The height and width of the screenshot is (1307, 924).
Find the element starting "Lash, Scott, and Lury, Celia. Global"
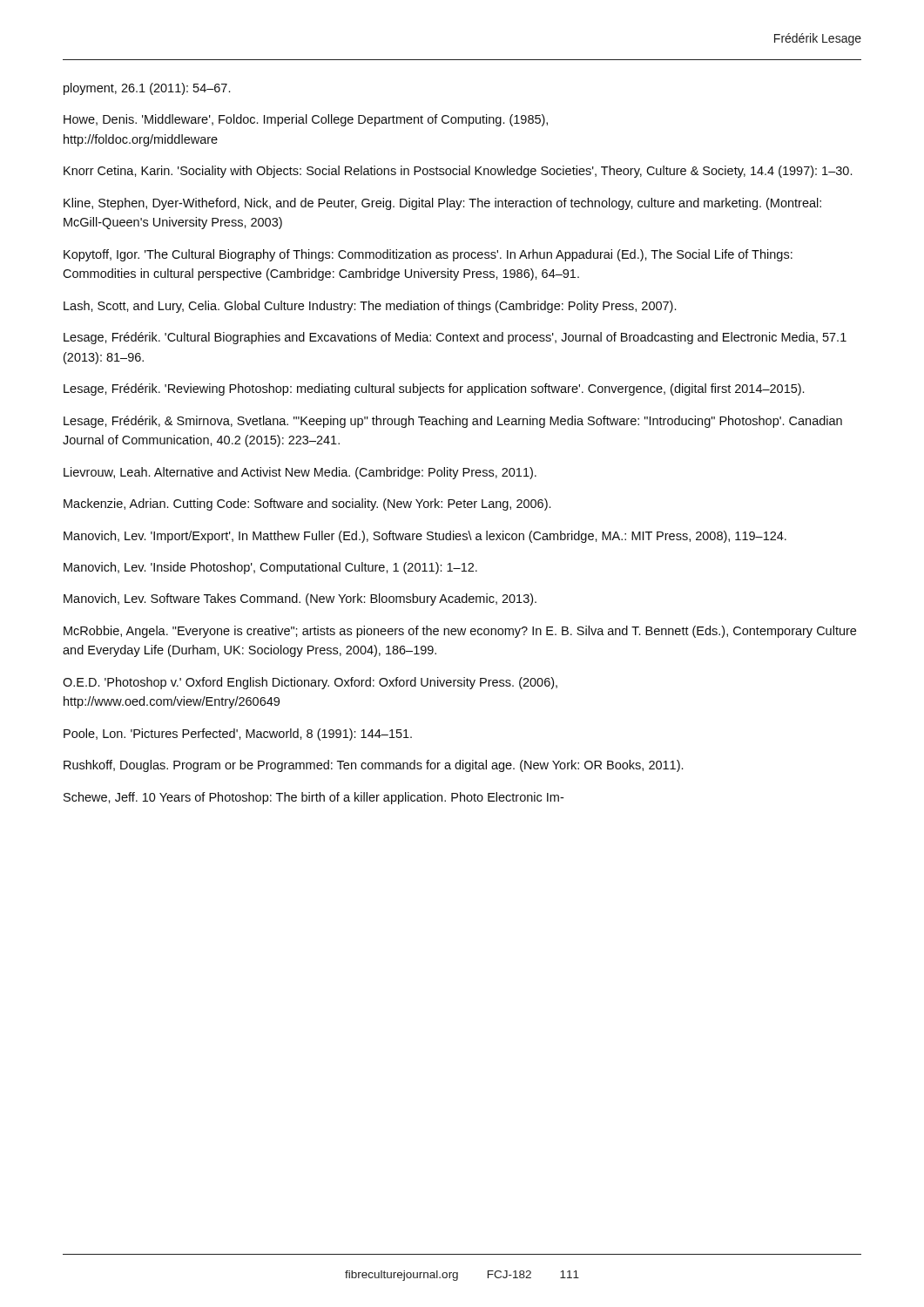tap(370, 306)
